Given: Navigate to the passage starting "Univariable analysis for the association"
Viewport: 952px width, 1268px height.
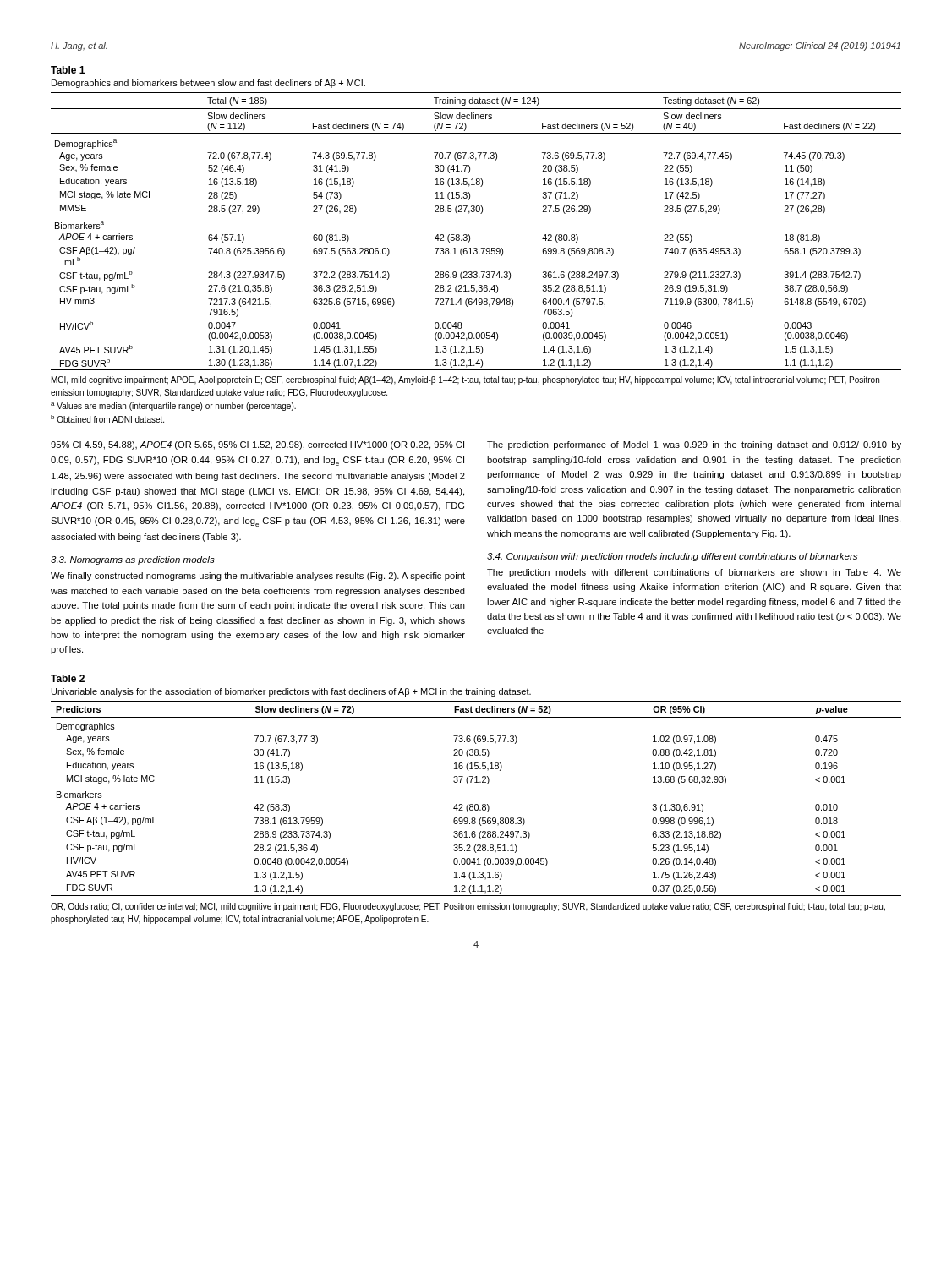Looking at the screenshot, I should 291,691.
